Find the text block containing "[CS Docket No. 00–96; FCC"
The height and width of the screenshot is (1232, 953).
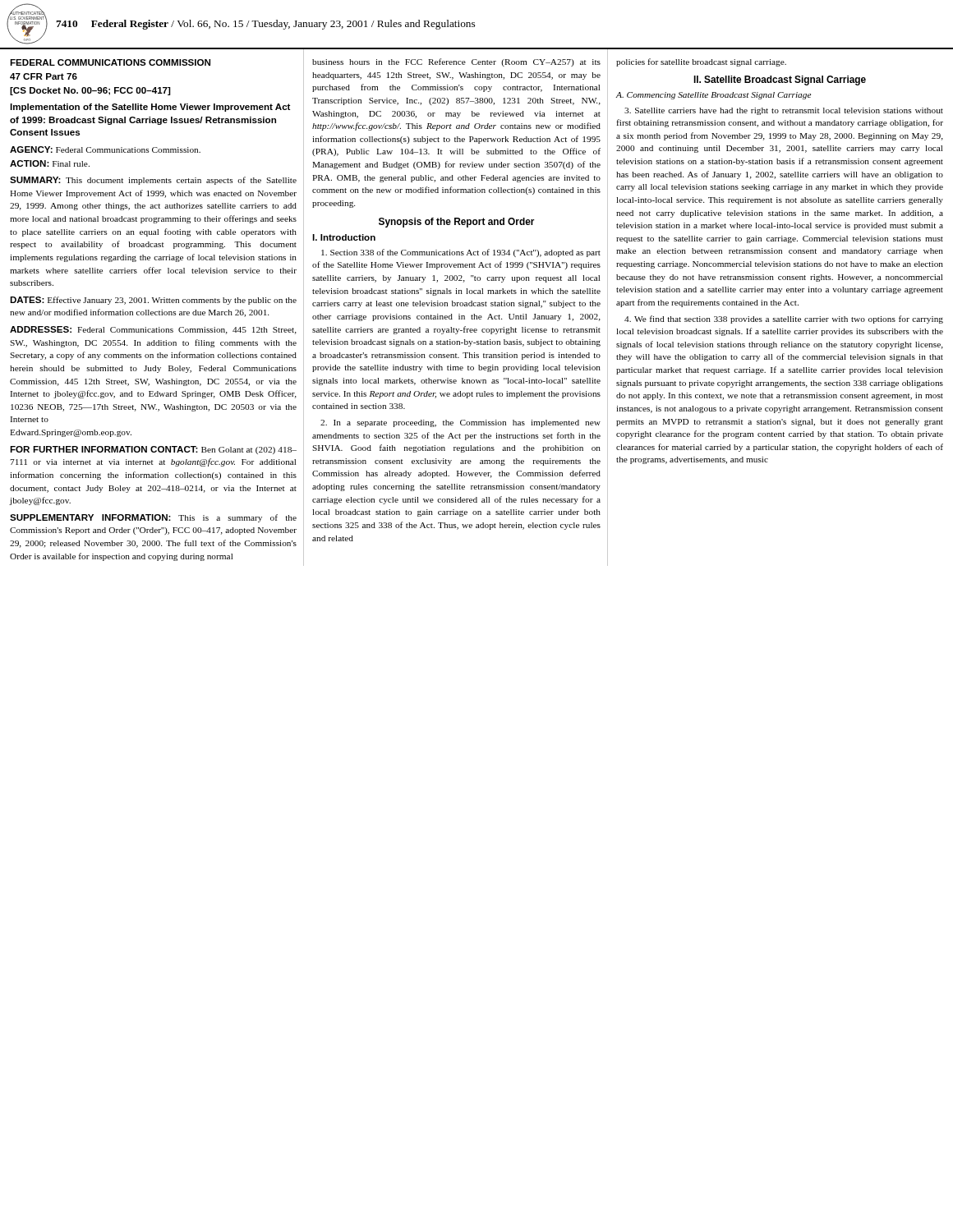pyautogui.click(x=90, y=90)
